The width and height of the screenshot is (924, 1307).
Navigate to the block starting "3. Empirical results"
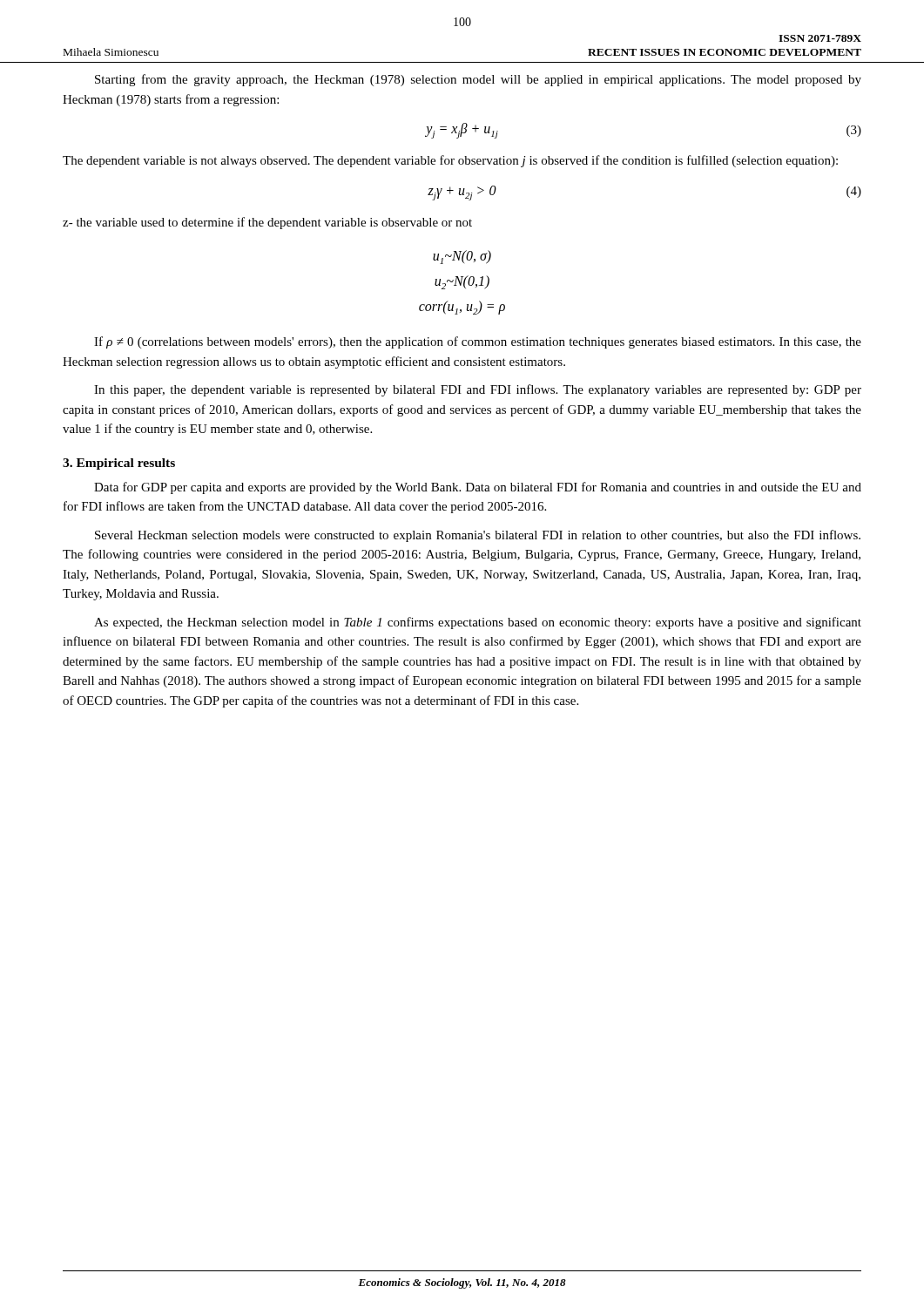119,462
